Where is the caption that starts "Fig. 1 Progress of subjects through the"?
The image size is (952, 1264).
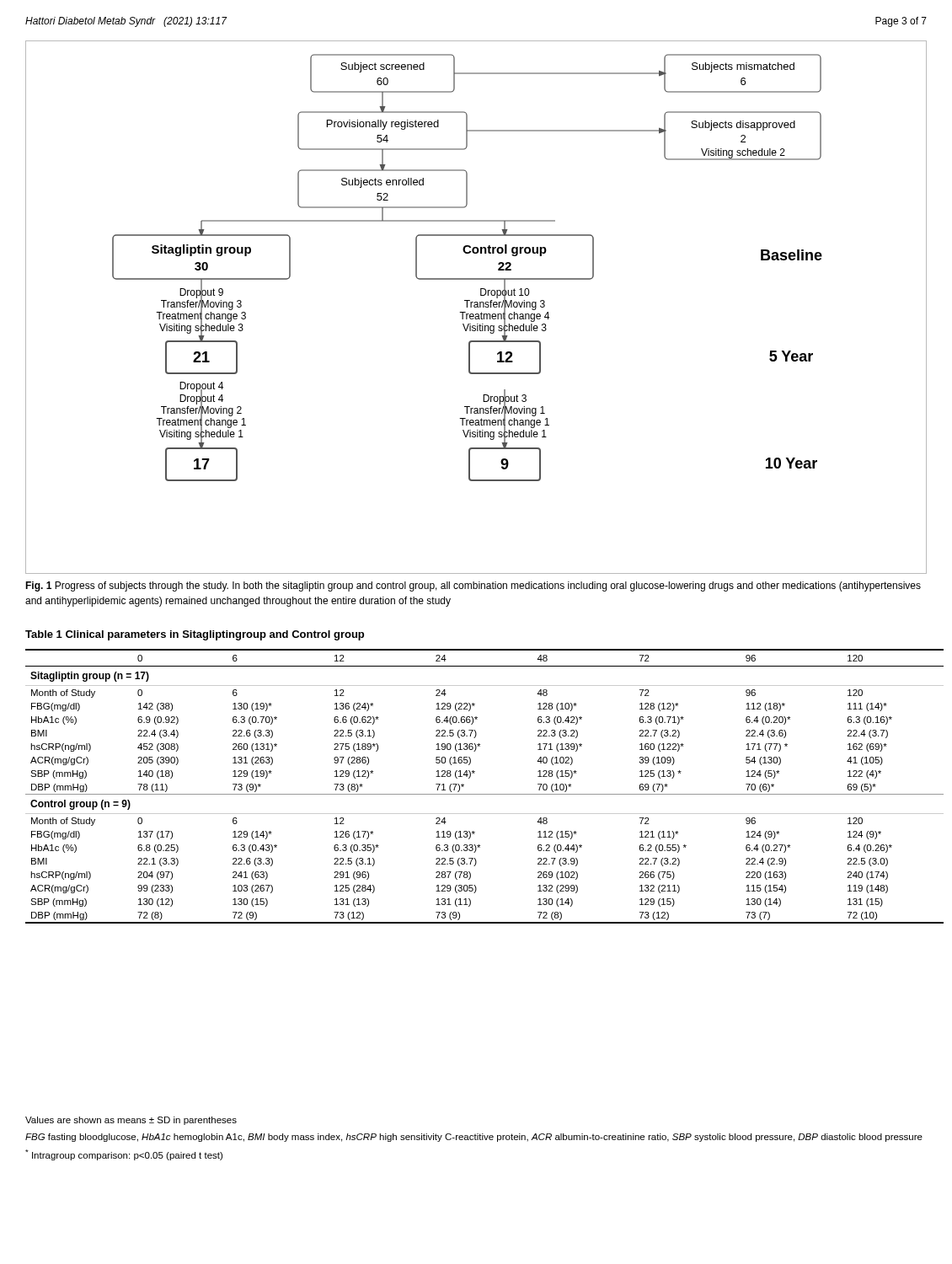473,593
